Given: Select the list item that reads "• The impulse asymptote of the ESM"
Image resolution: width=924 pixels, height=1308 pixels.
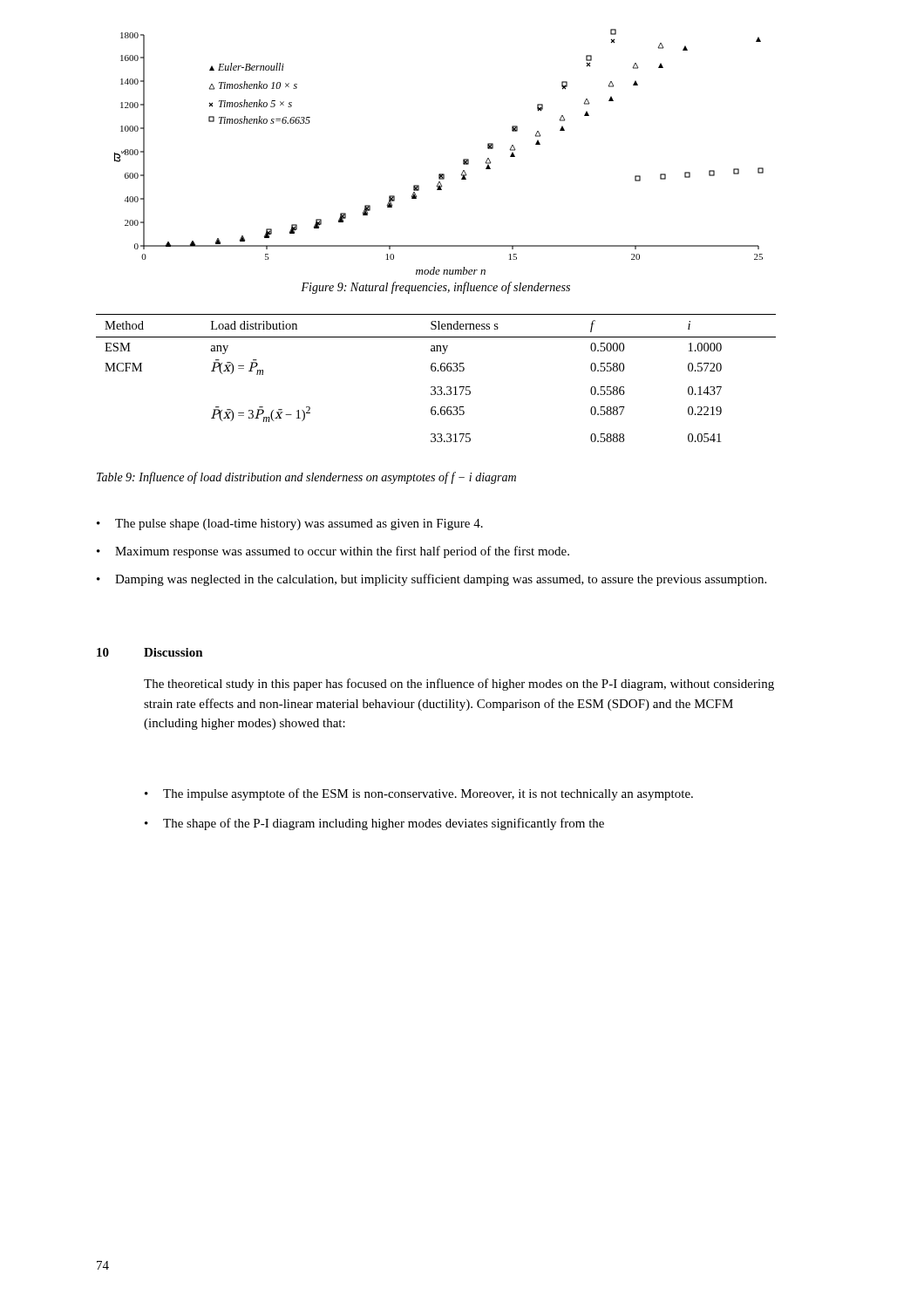Looking at the screenshot, I should 419,794.
